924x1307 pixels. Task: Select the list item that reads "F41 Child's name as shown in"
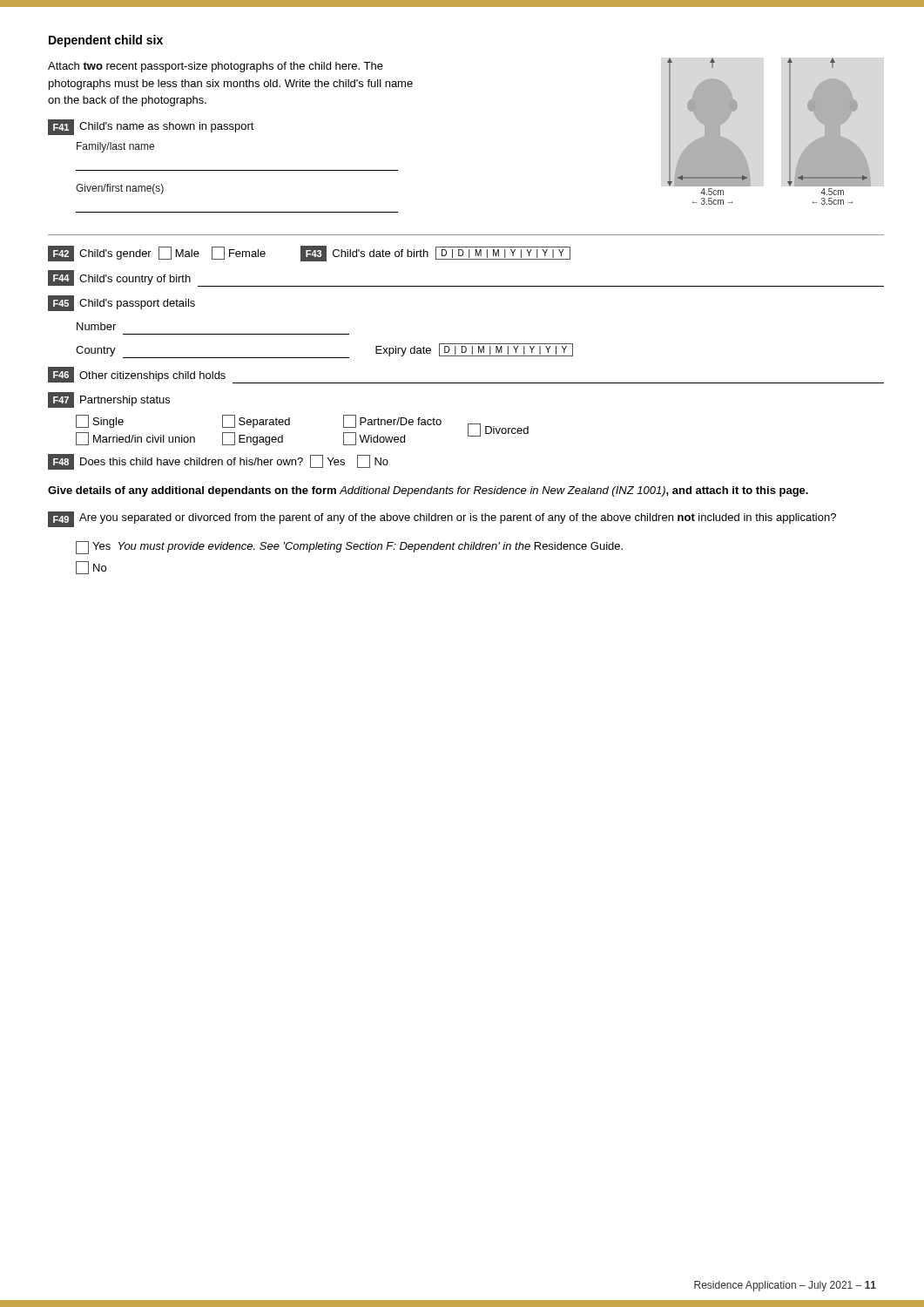coord(354,167)
